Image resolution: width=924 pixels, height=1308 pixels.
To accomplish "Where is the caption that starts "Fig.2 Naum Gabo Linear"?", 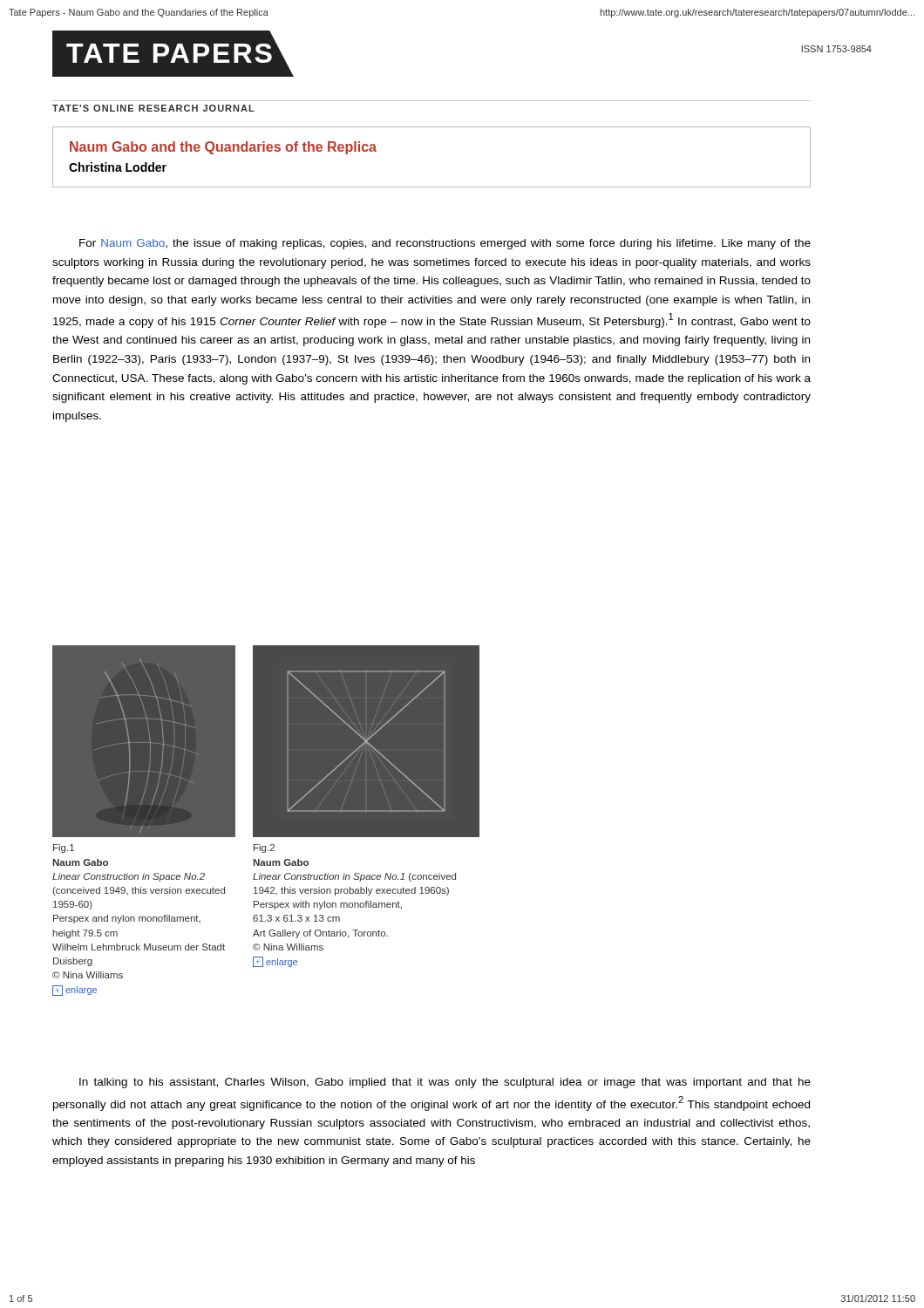I will pyautogui.click(x=366, y=905).
